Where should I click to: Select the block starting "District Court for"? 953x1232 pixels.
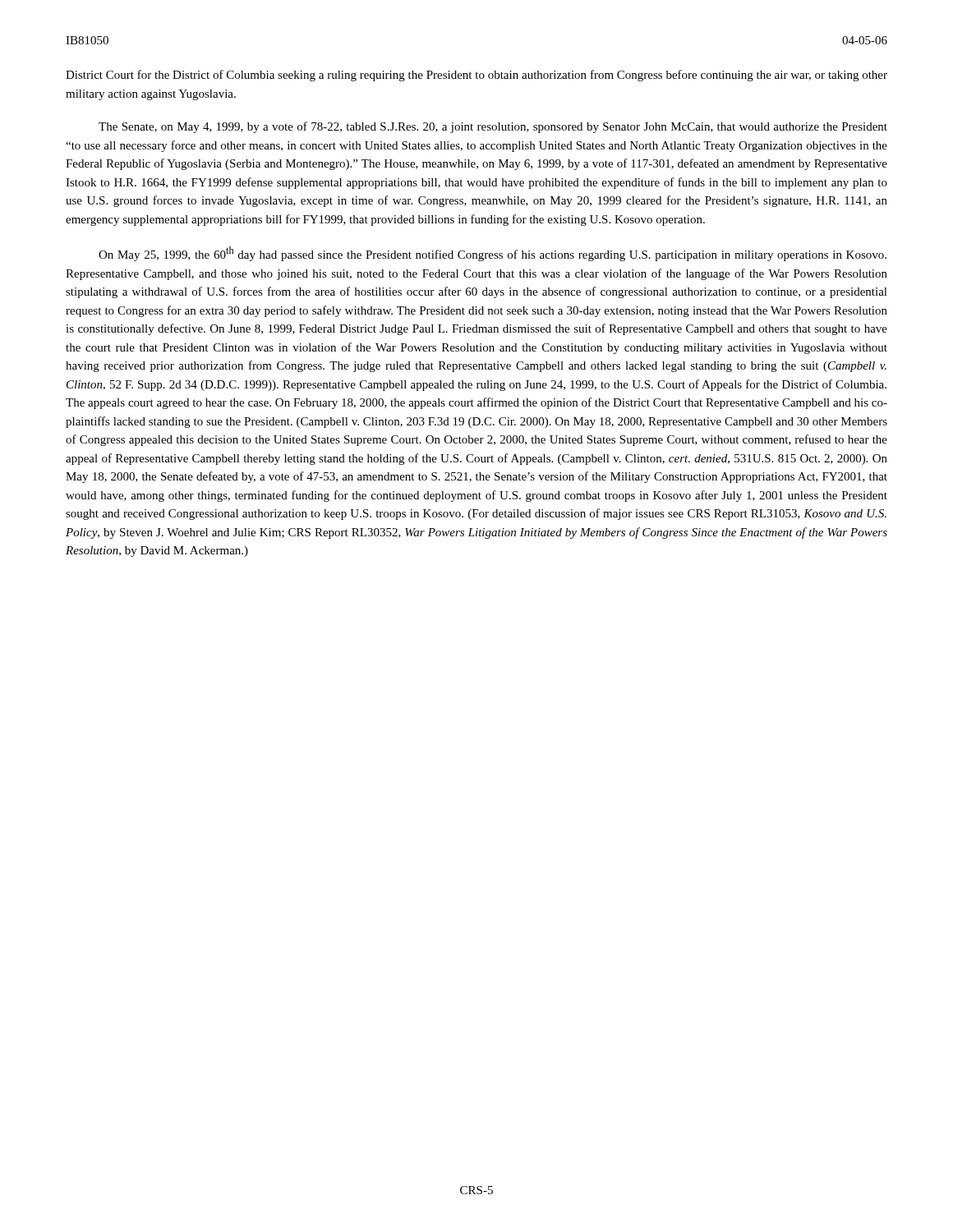pos(476,84)
